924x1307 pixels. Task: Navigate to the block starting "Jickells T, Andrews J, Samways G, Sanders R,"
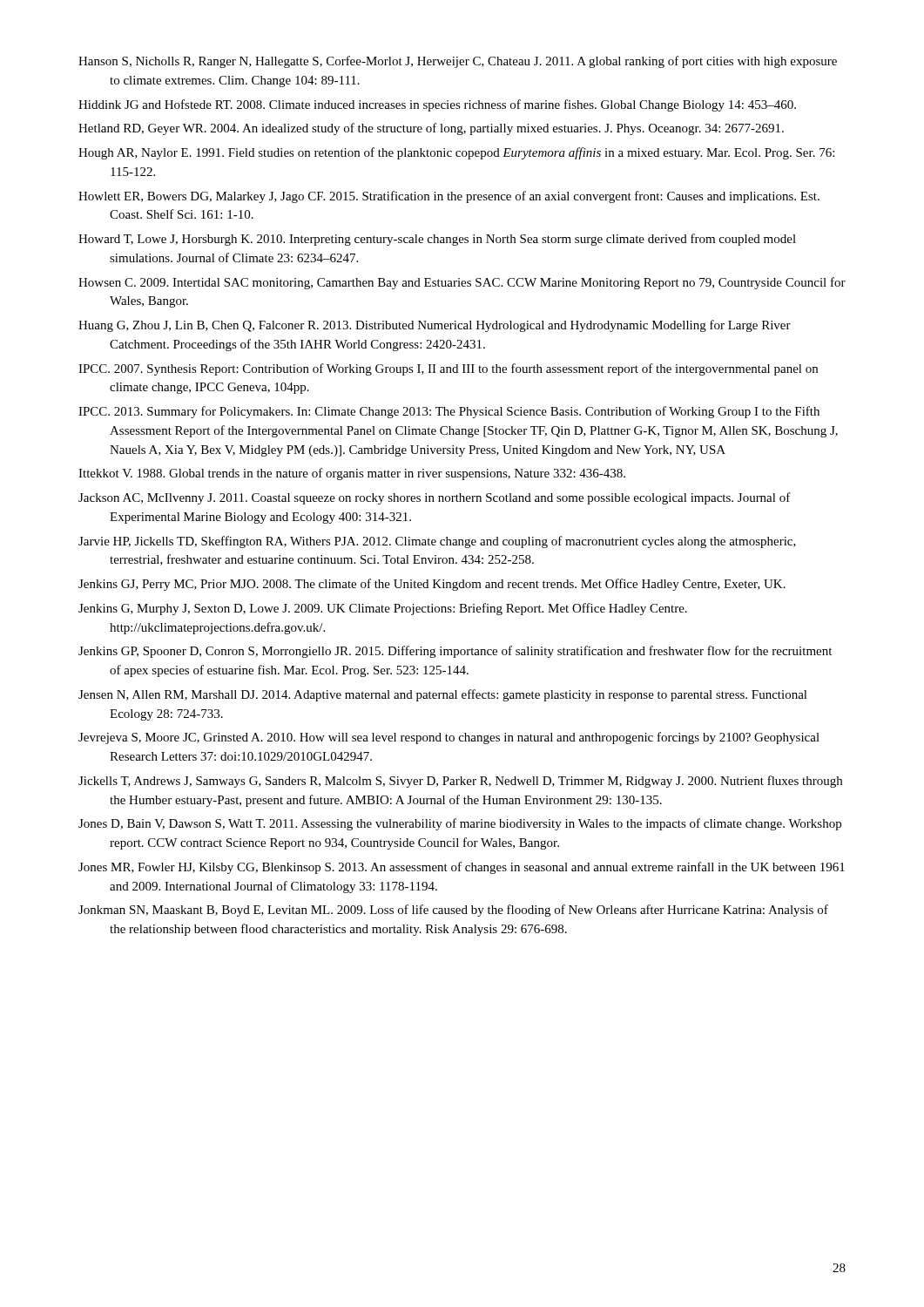click(x=461, y=790)
